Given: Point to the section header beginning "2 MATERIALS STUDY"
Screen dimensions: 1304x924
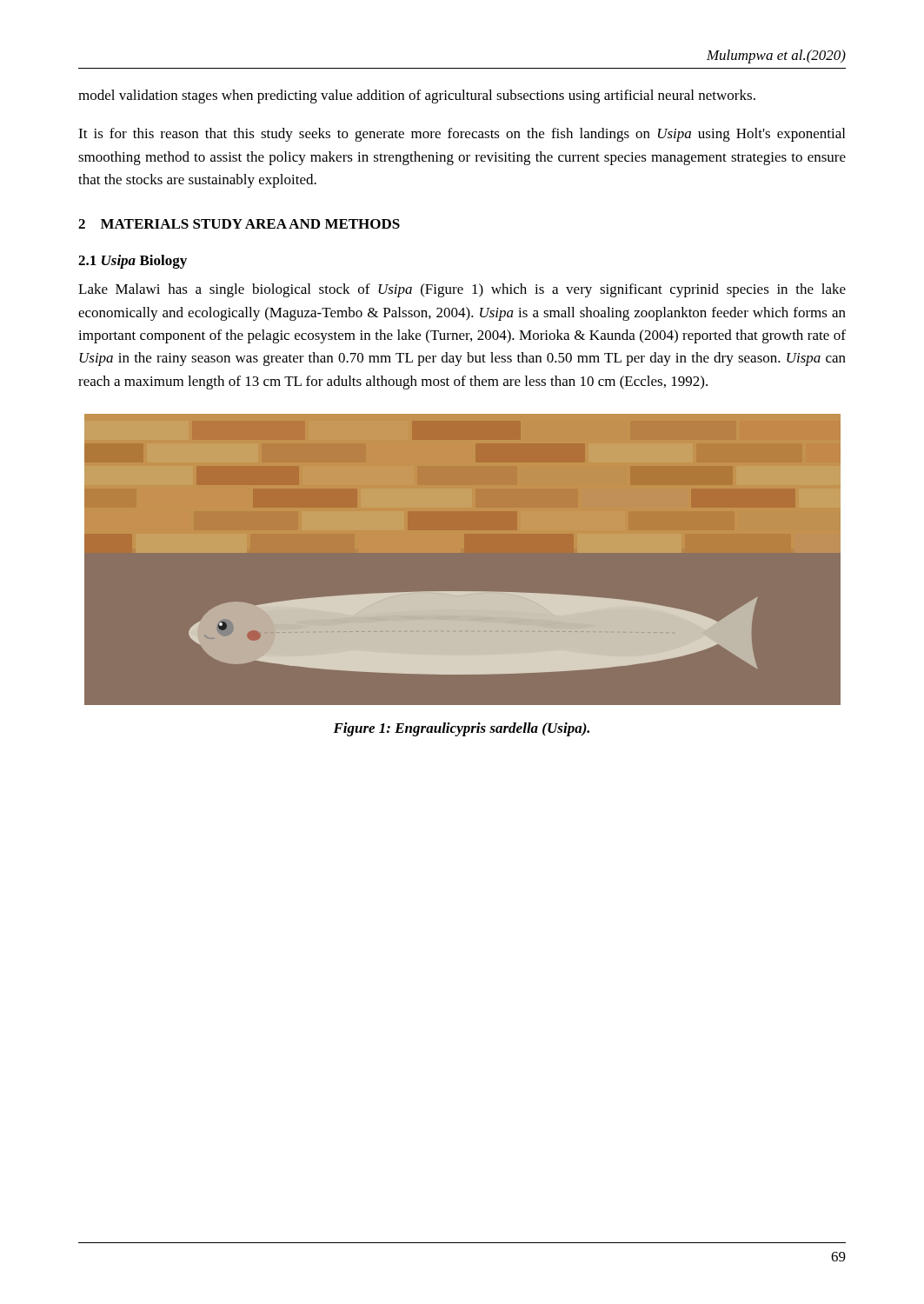Looking at the screenshot, I should pyautogui.click(x=239, y=224).
